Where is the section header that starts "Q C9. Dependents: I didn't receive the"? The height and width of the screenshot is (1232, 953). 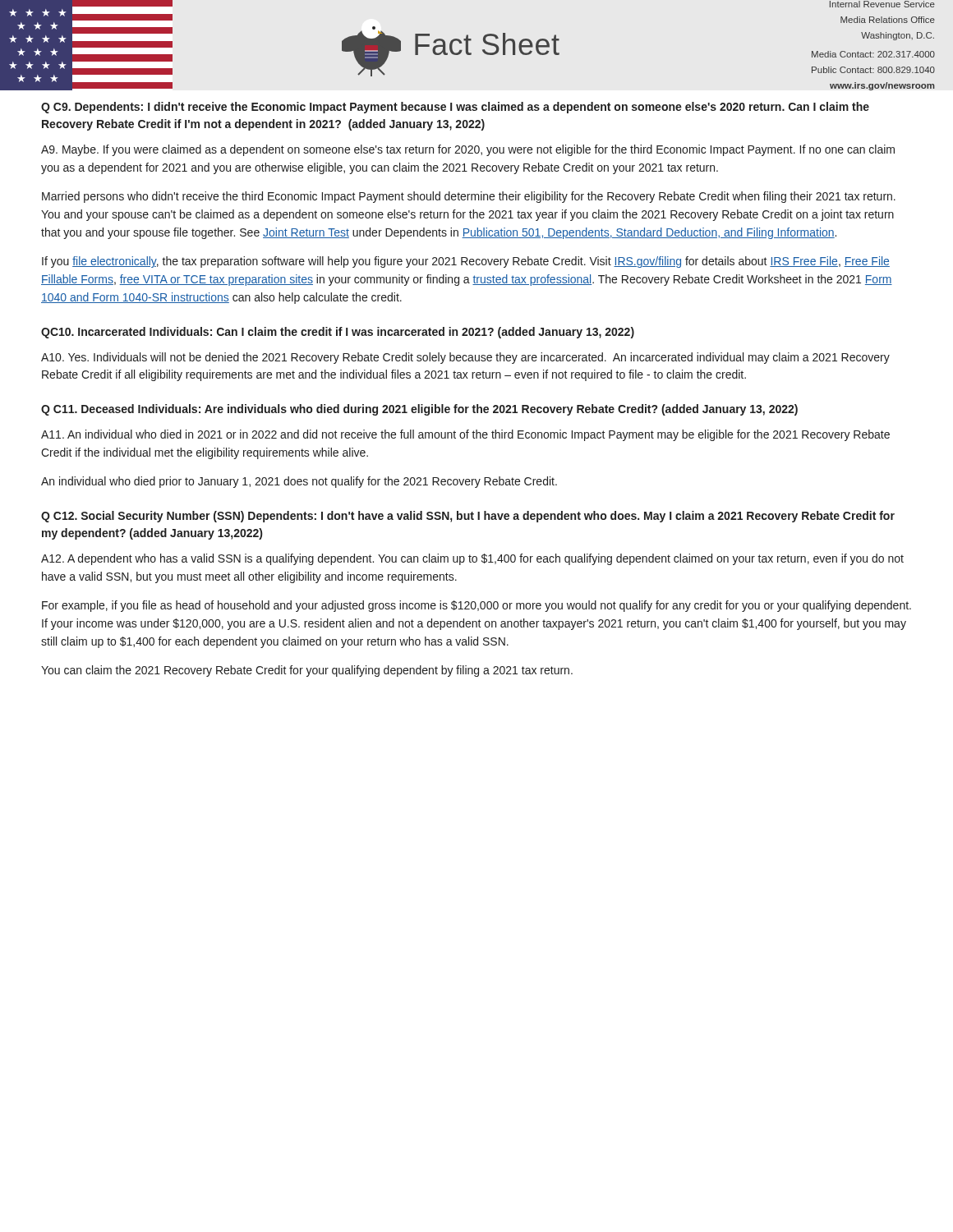click(476, 116)
